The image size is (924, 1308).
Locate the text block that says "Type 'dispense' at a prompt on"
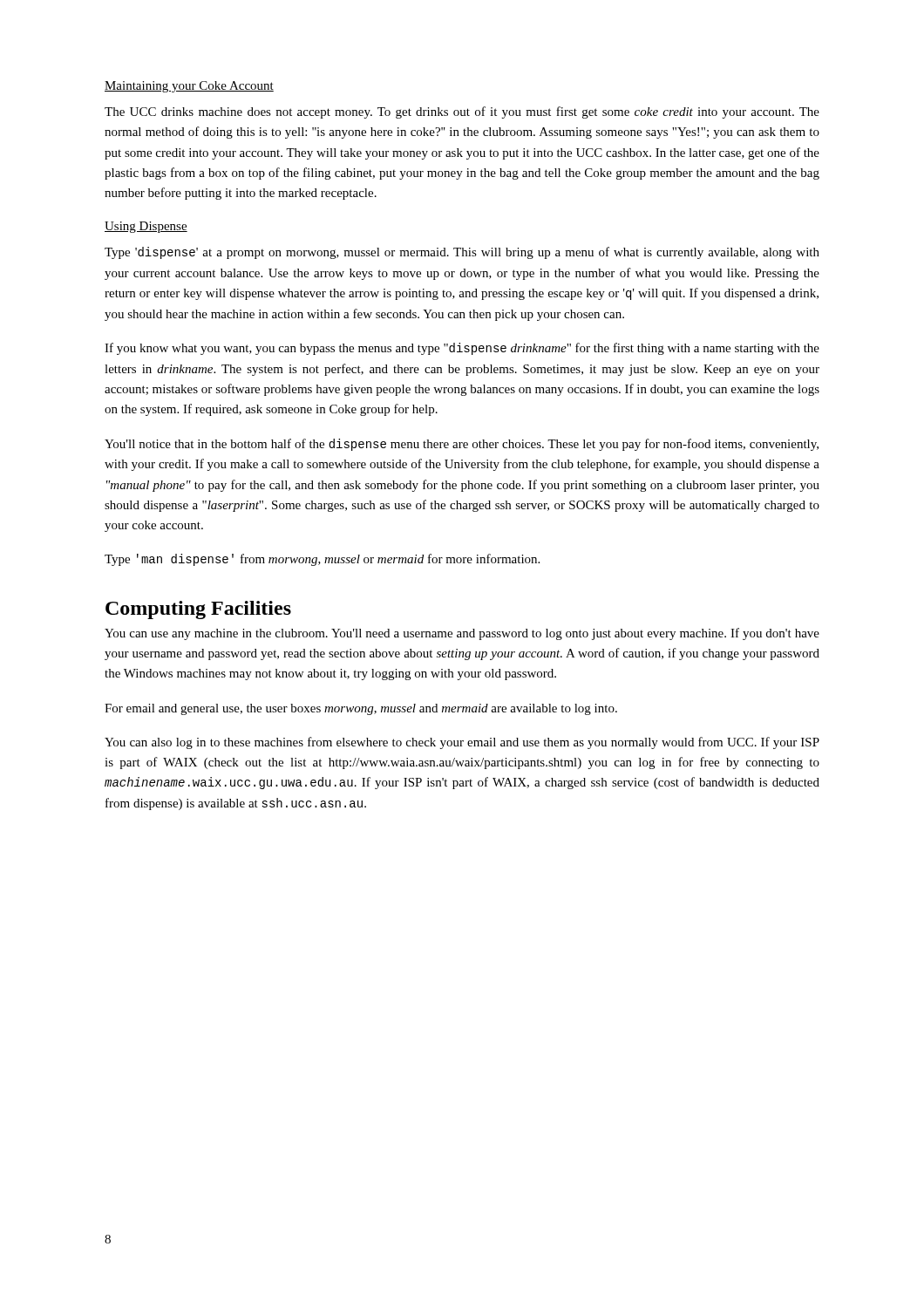tap(462, 283)
